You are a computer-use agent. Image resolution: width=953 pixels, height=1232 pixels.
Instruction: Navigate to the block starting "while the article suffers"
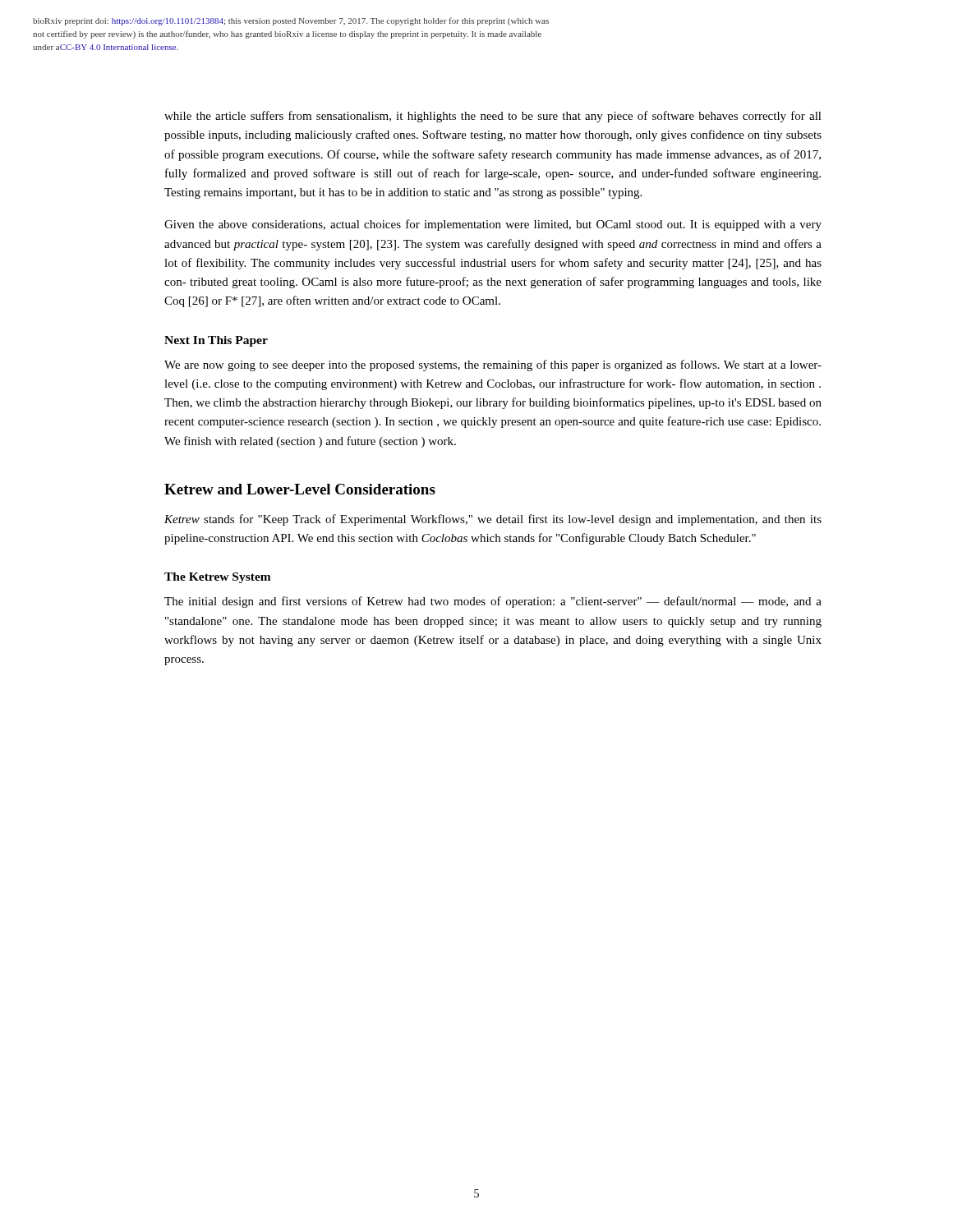[x=493, y=154]
